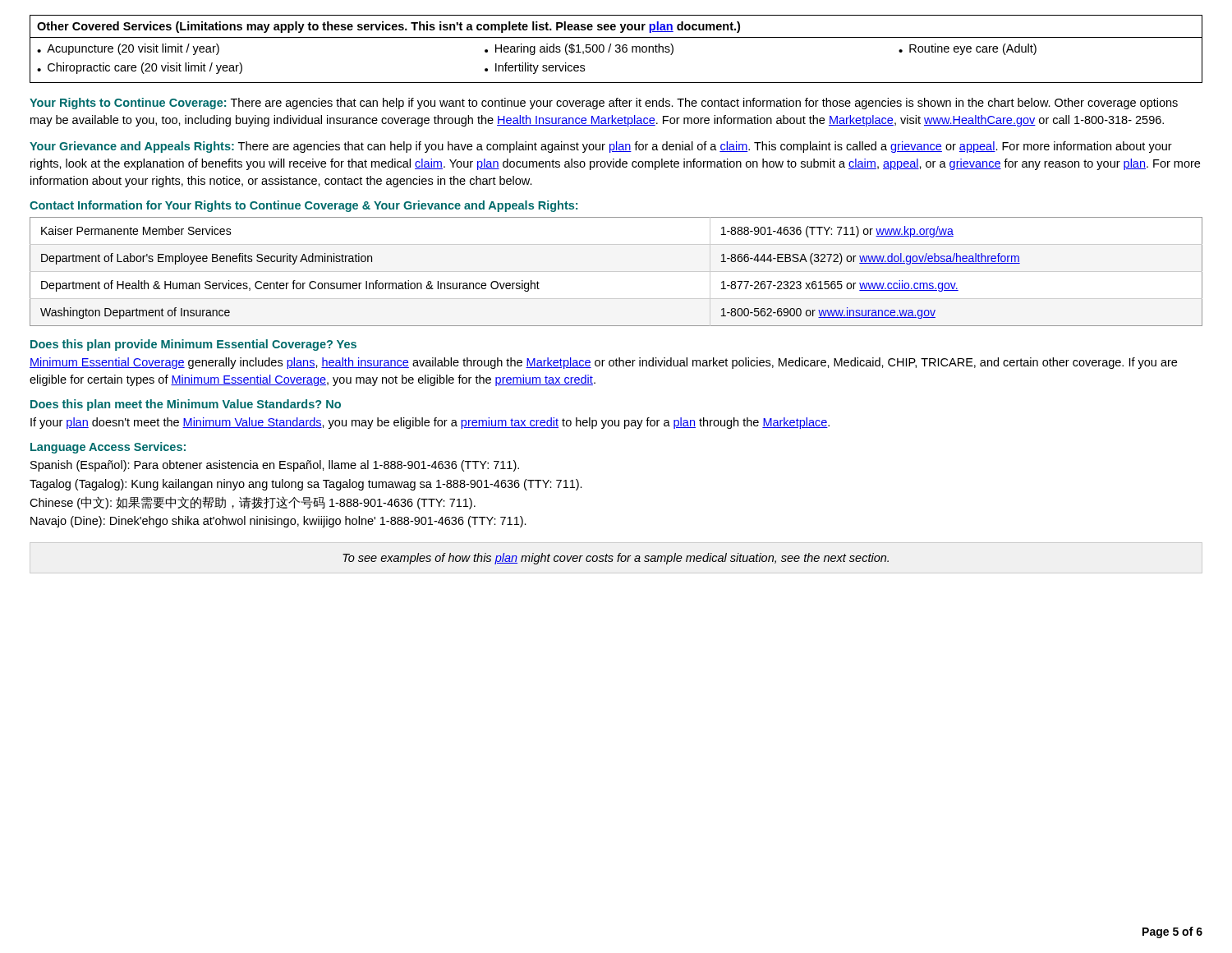Locate the text block that reads "Your Grievance and Appeals Rights: There"
1232x953 pixels.
(616, 164)
